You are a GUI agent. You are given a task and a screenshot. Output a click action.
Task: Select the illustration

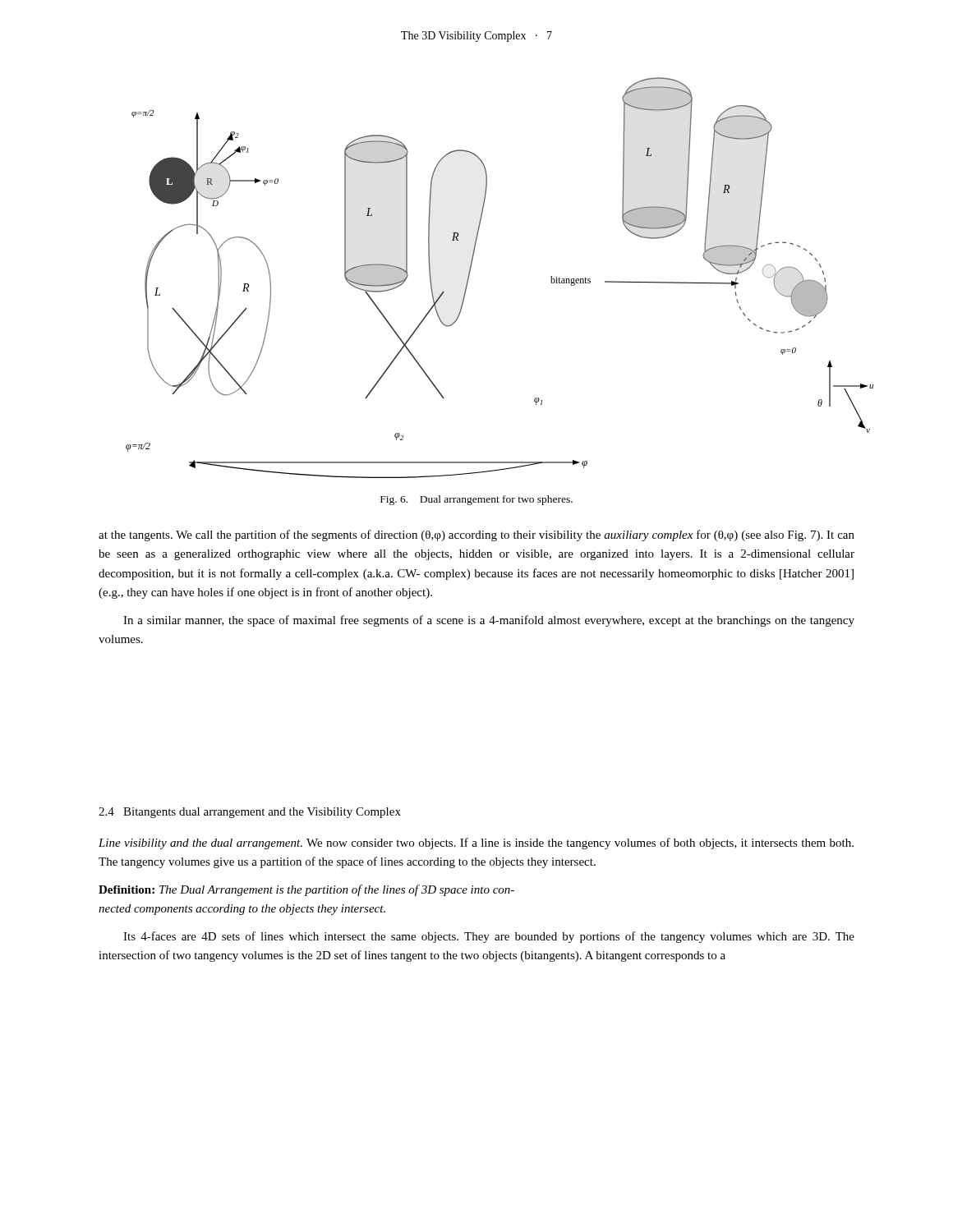point(476,271)
